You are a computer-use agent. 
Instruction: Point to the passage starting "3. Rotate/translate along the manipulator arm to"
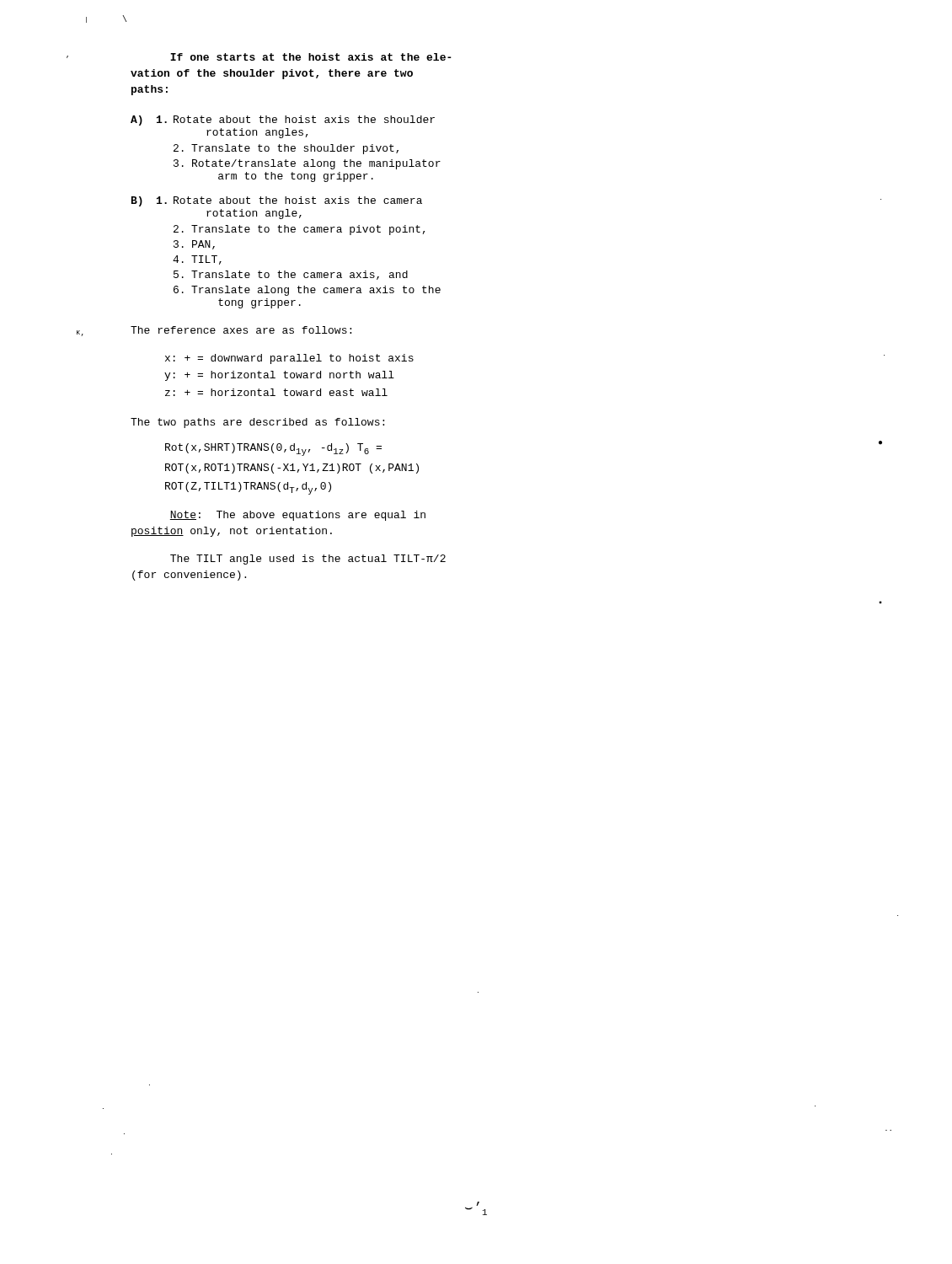(307, 170)
